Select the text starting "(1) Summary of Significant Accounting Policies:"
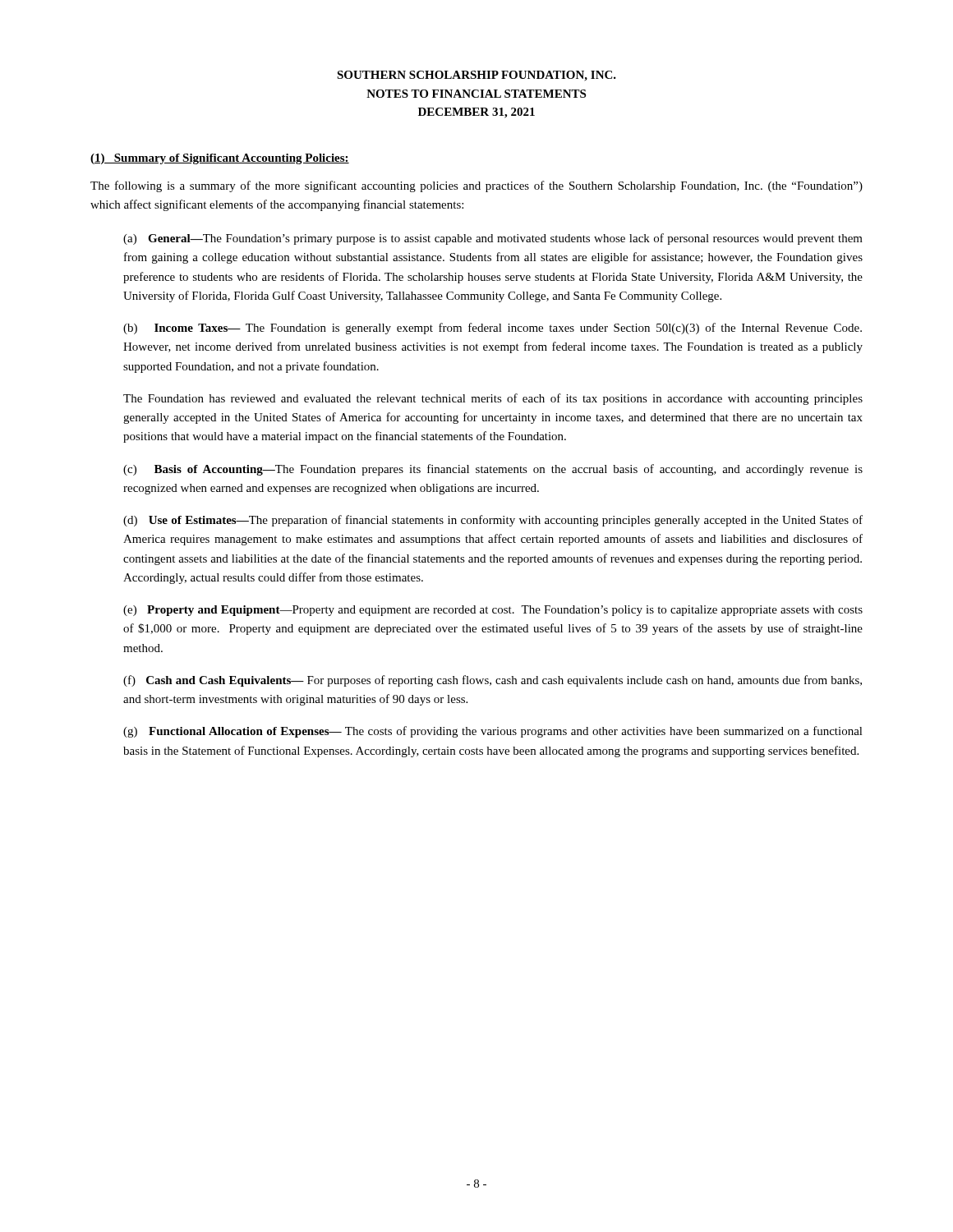The width and height of the screenshot is (953, 1232). coord(220,157)
